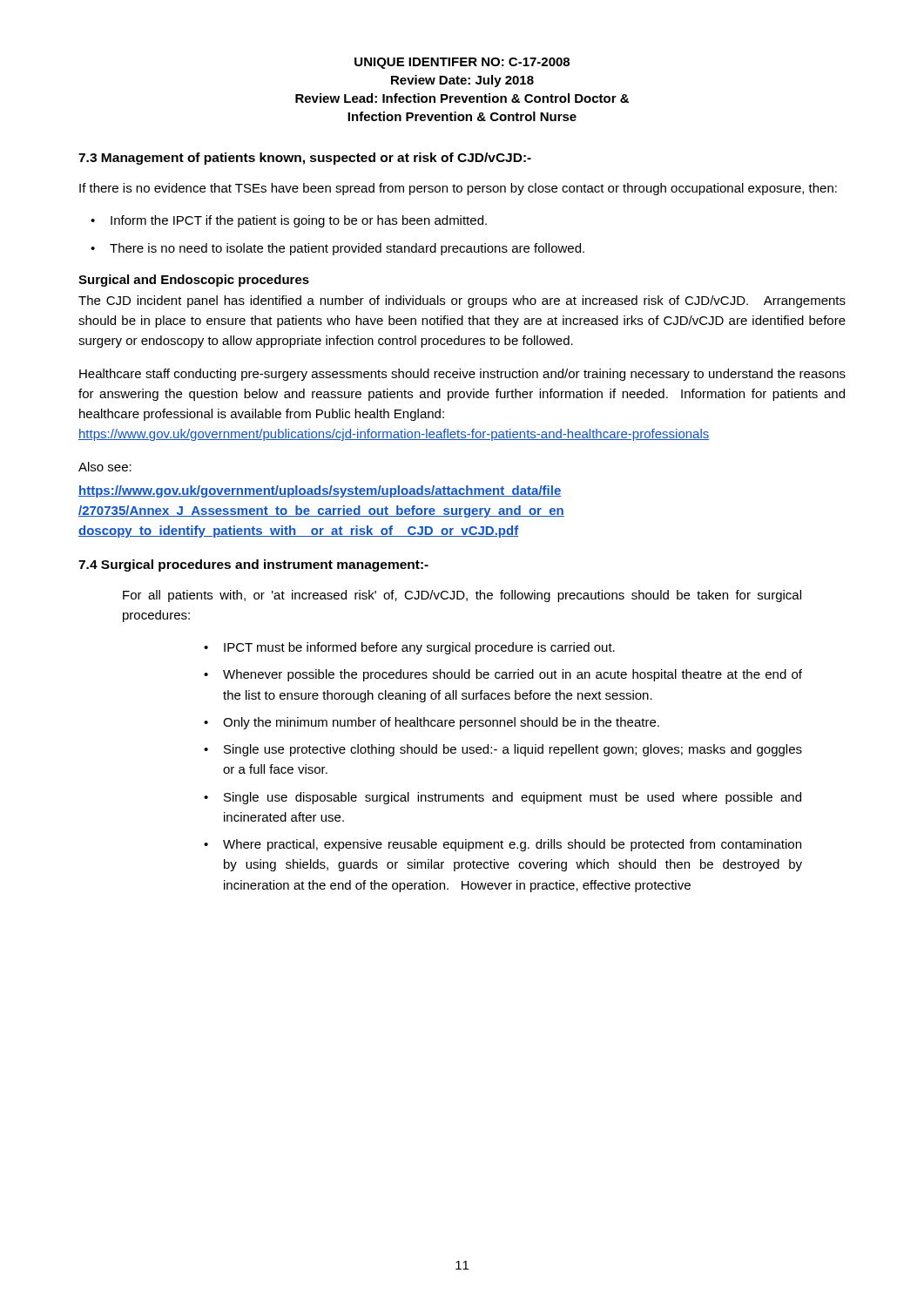Select the list item that says "IPCT must be informed before"
Screen dimensions: 1307x924
[x=419, y=647]
